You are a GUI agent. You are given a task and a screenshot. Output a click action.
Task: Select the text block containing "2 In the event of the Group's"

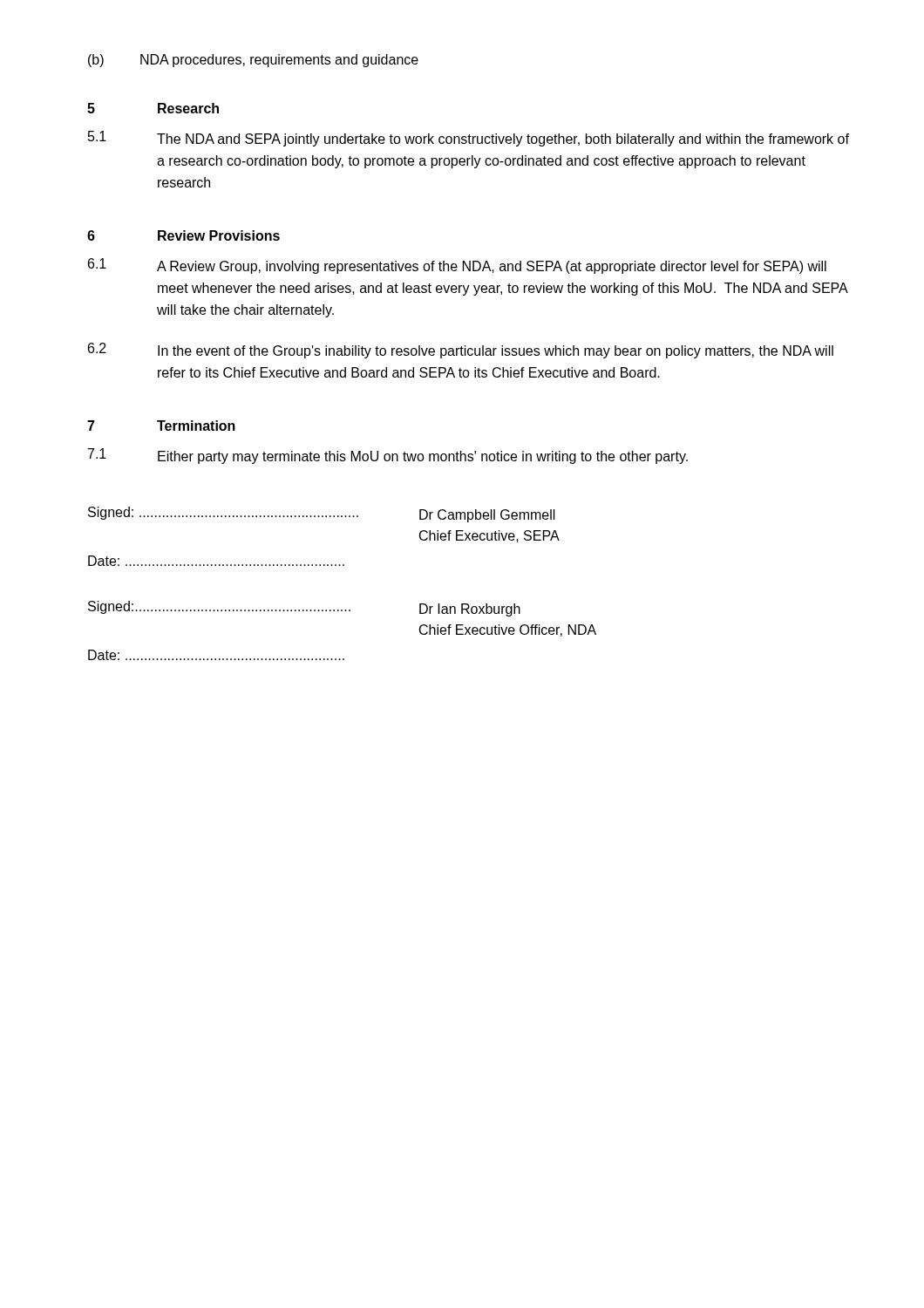[x=471, y=362]
